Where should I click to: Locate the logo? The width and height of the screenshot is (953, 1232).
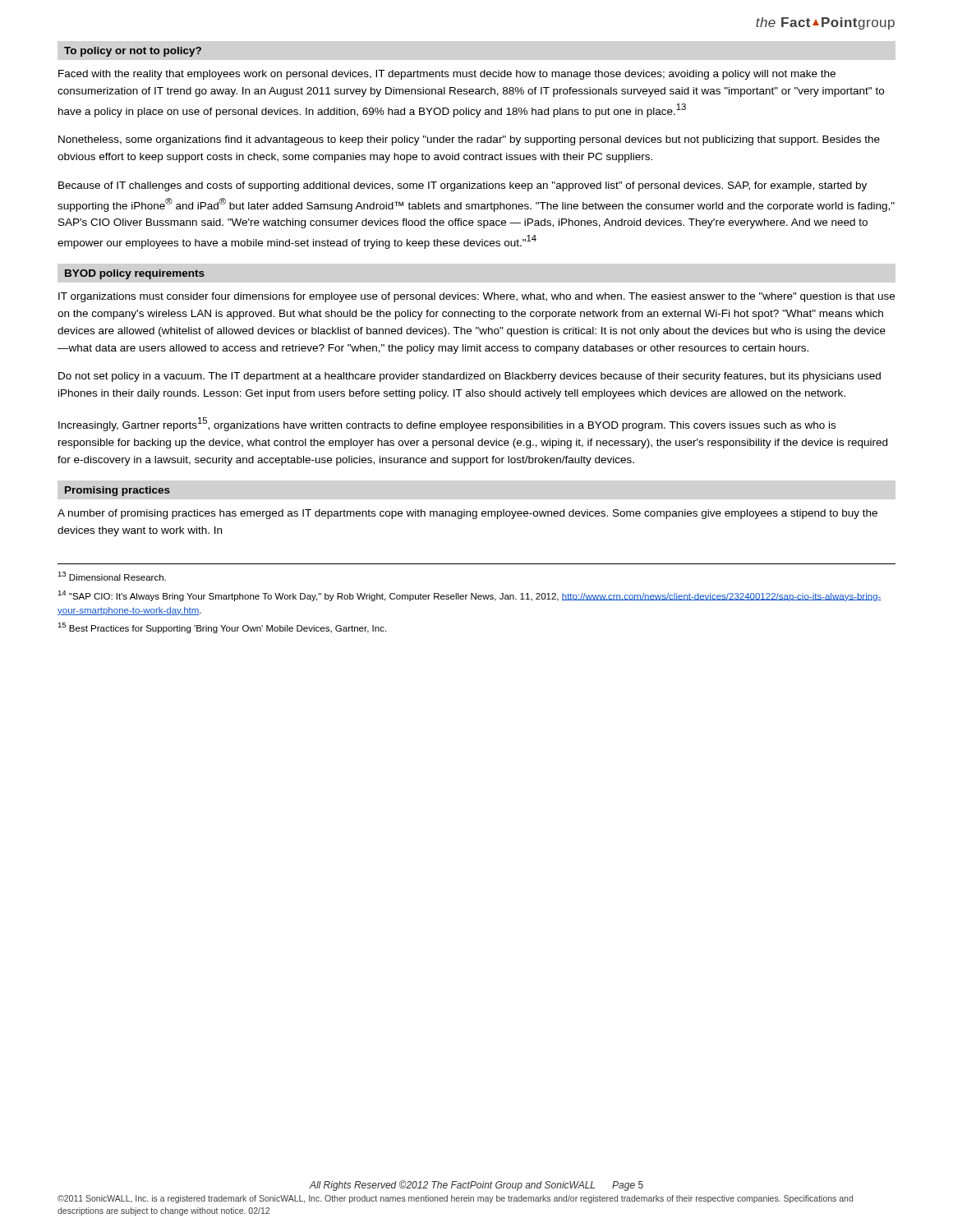(x=826, y=23)
